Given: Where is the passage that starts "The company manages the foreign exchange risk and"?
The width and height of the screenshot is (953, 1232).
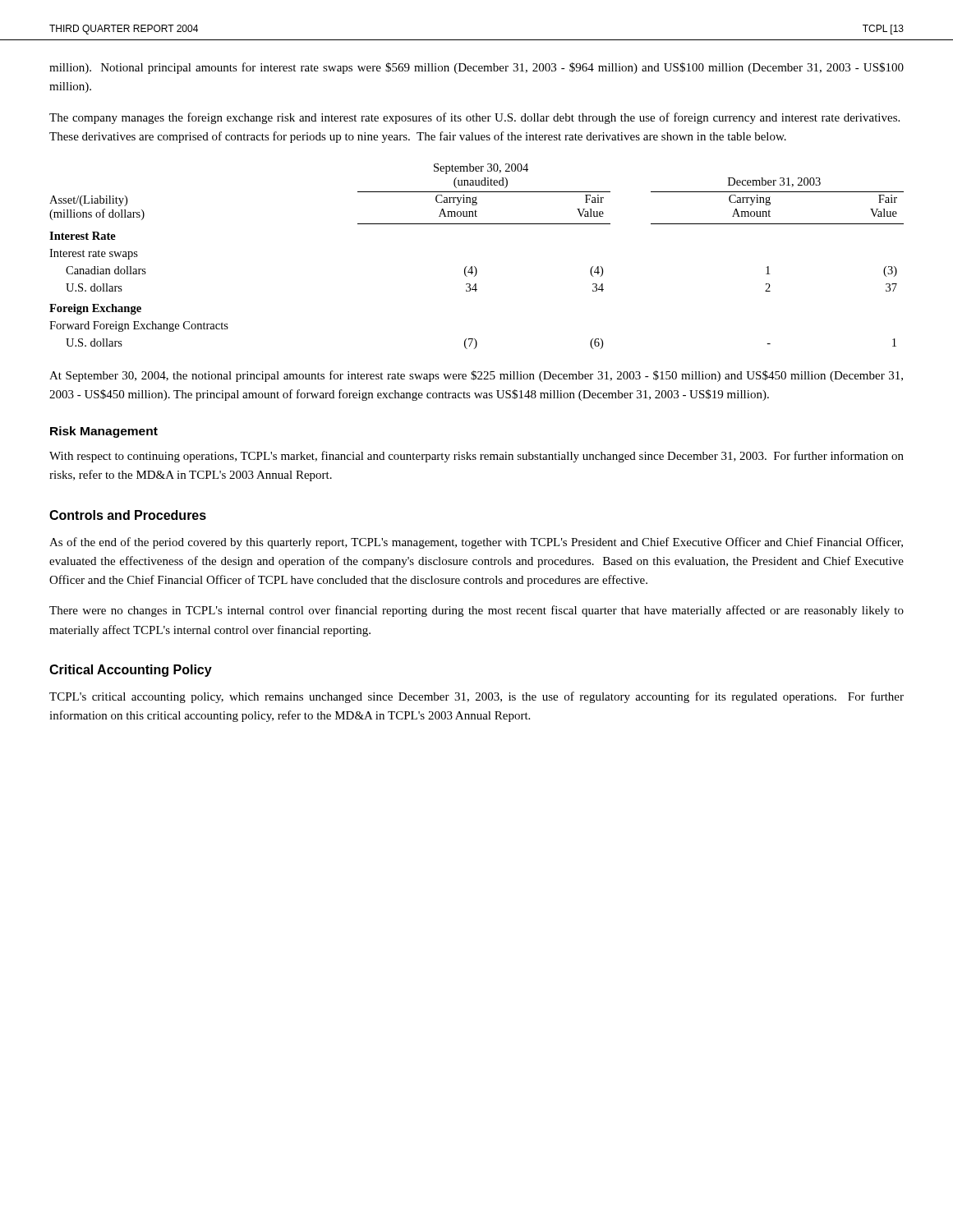Looking at the screenshot, I should point(476,127).
